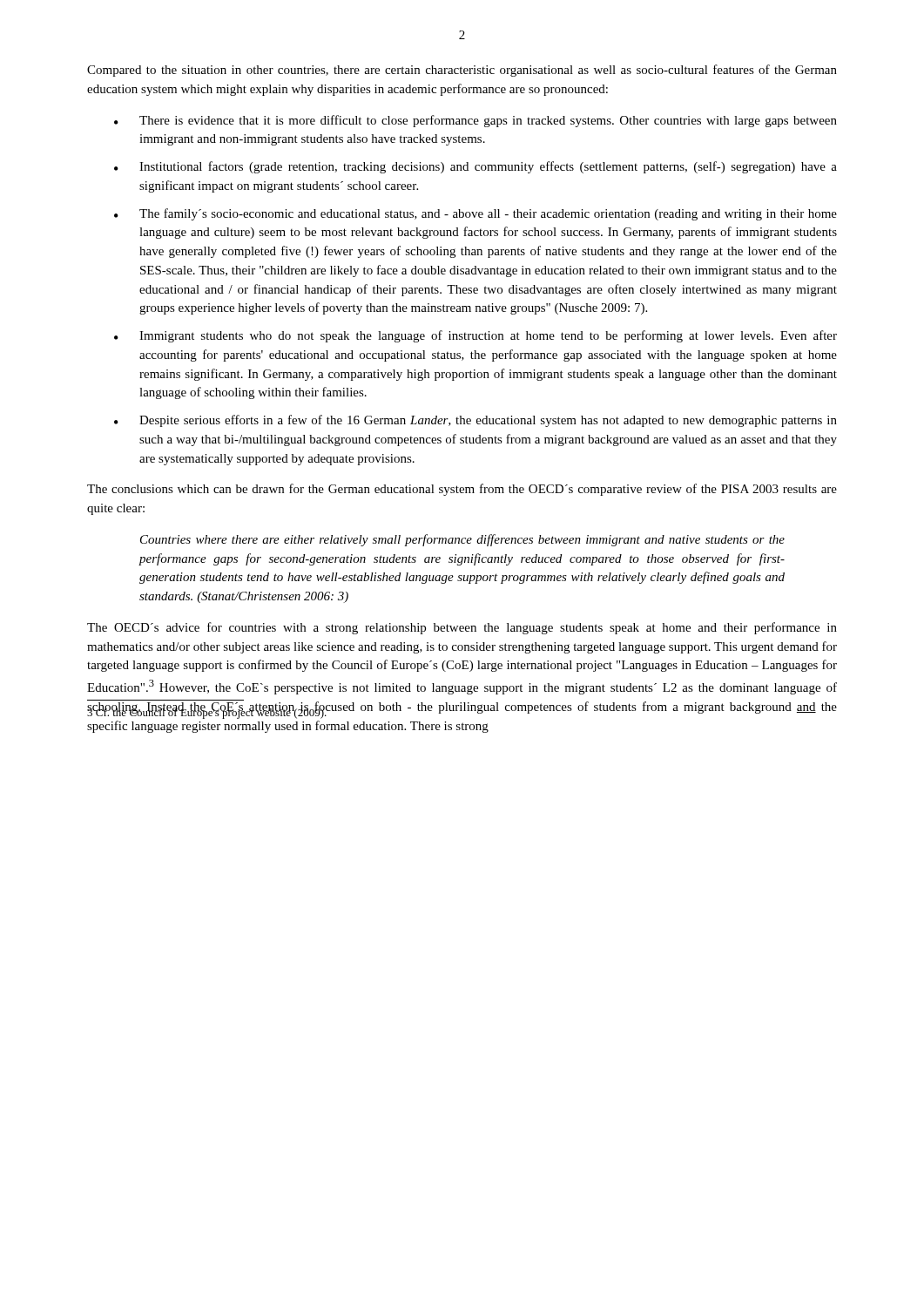Find the list item that says "• The family´s socio-economic and educational status,"
Screen dimensions: 1307x924
click(x=475, y=261)
